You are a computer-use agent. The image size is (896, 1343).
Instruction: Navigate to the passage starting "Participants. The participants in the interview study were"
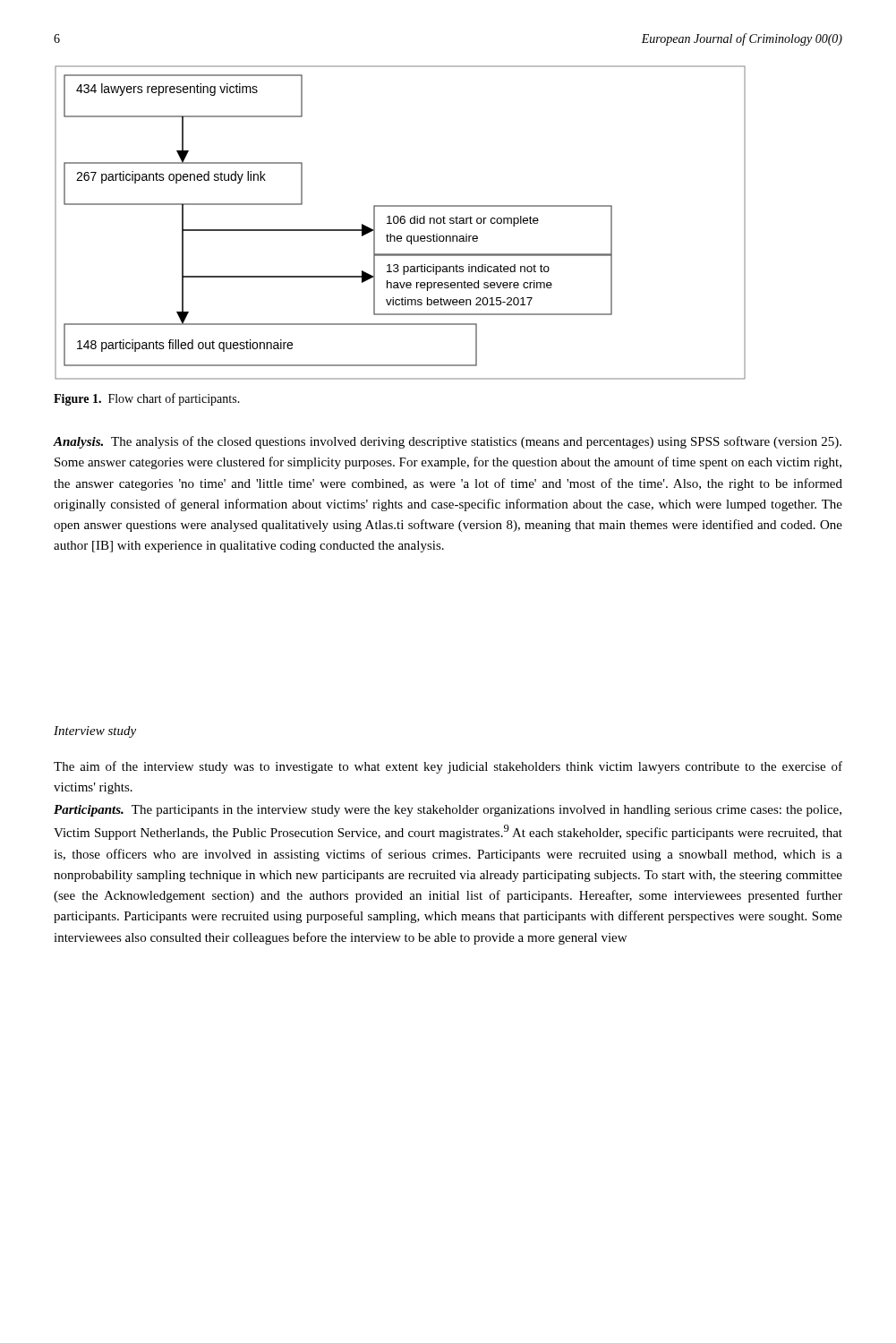pos(448,873)
